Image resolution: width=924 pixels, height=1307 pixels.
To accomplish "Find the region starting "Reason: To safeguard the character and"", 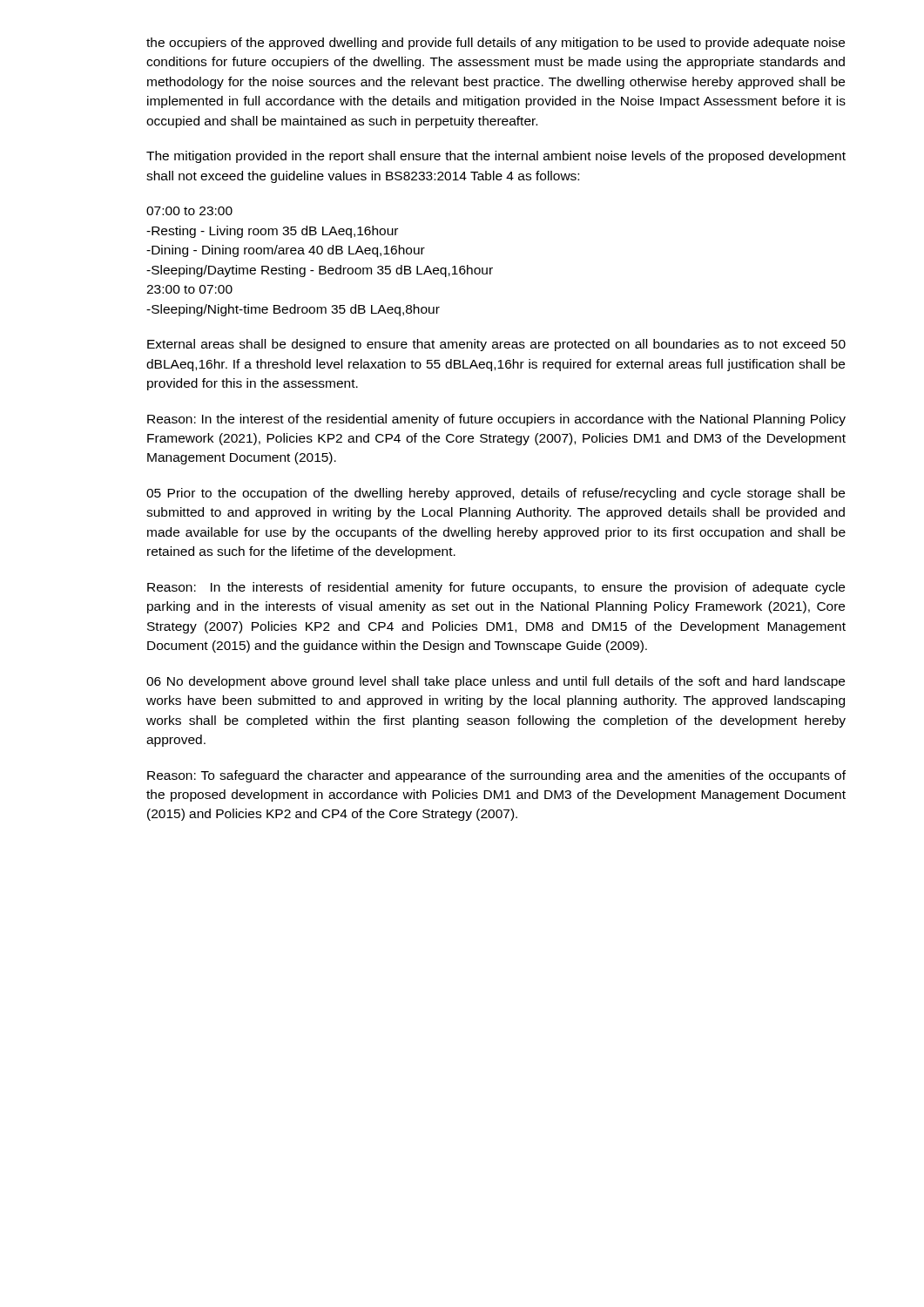I will (496, 794).
